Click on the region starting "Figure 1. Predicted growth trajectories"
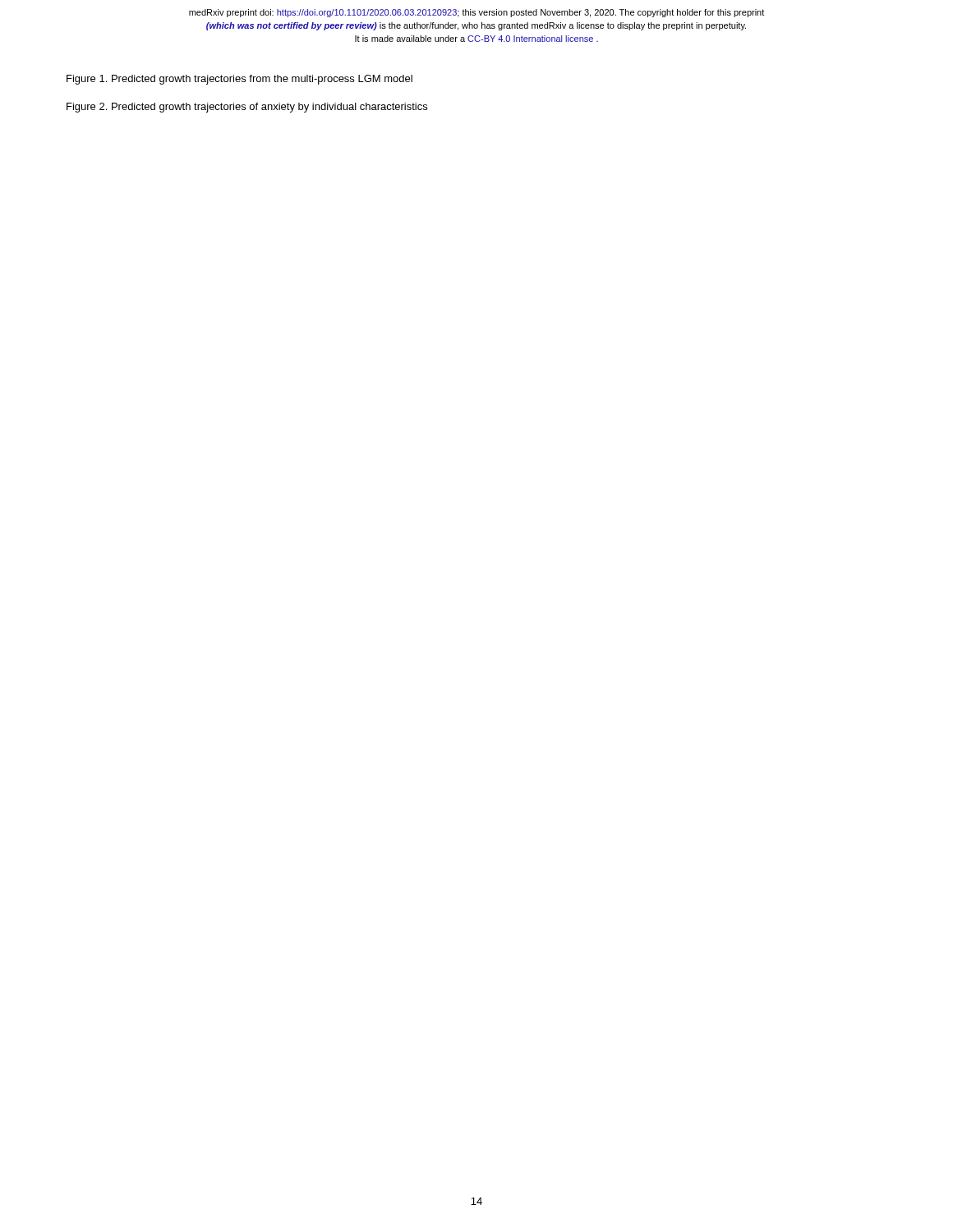 [x=239, y=78]
